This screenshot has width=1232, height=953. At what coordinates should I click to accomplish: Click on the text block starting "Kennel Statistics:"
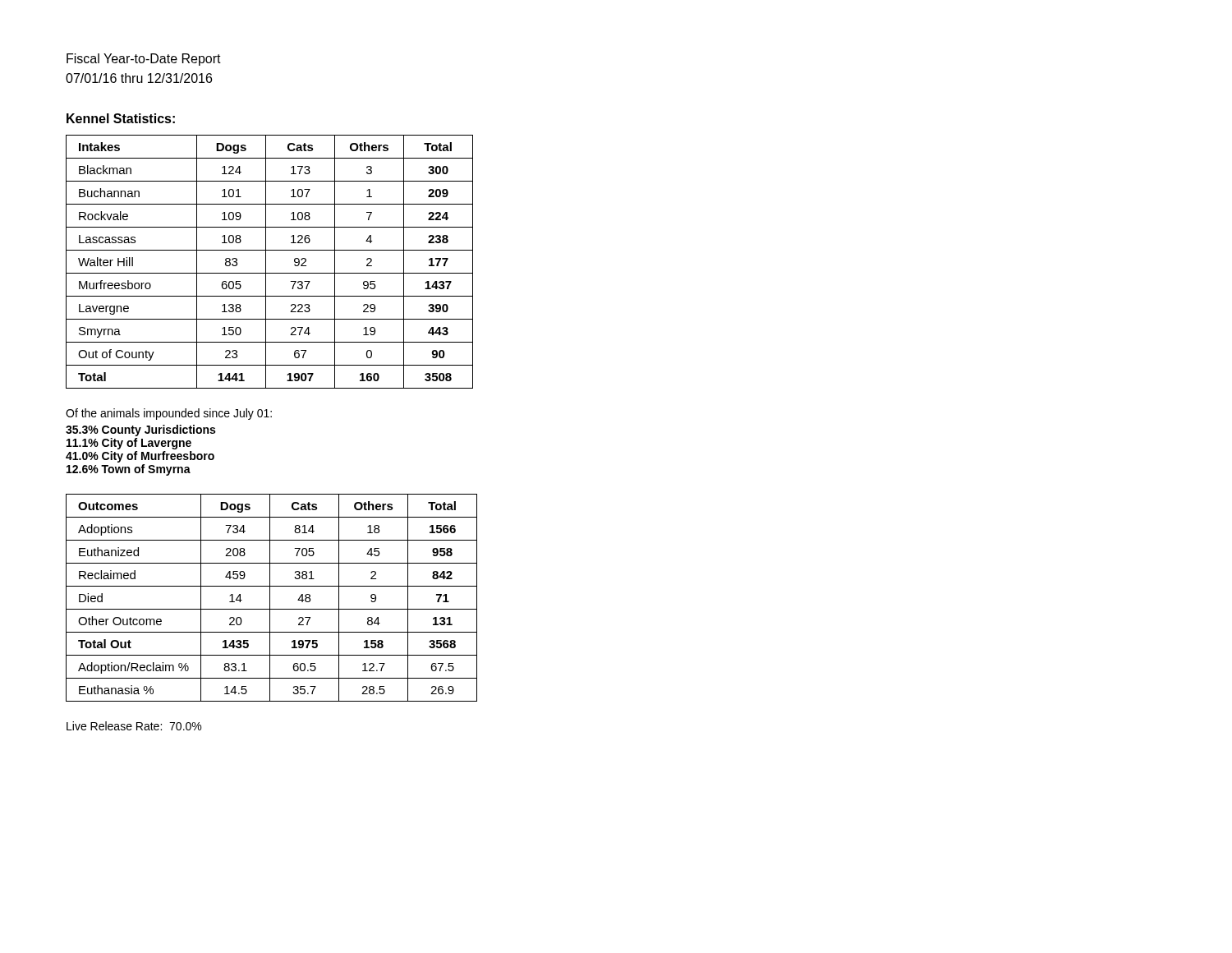click(121, 119)
